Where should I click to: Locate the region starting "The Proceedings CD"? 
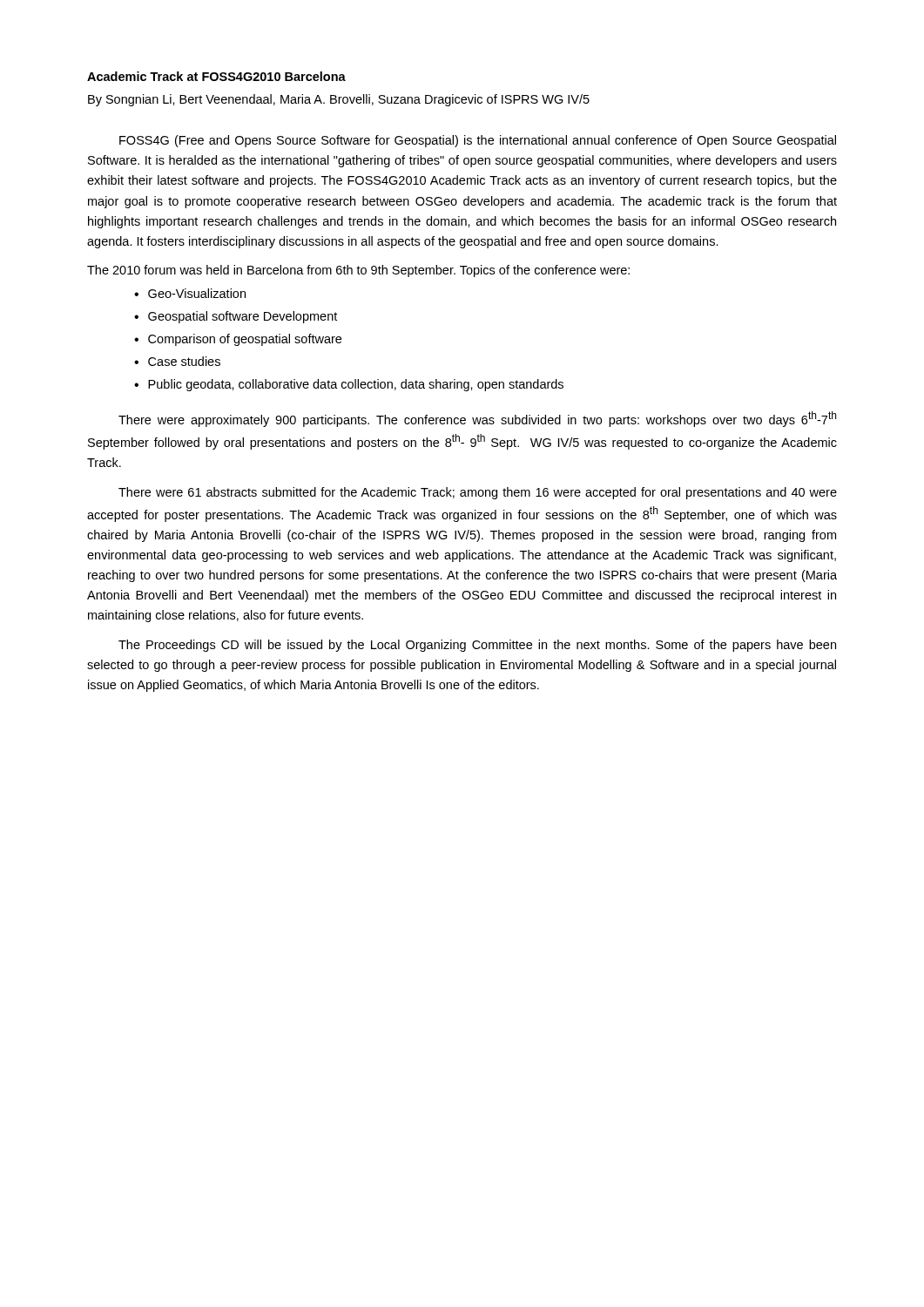click(462, 665)
